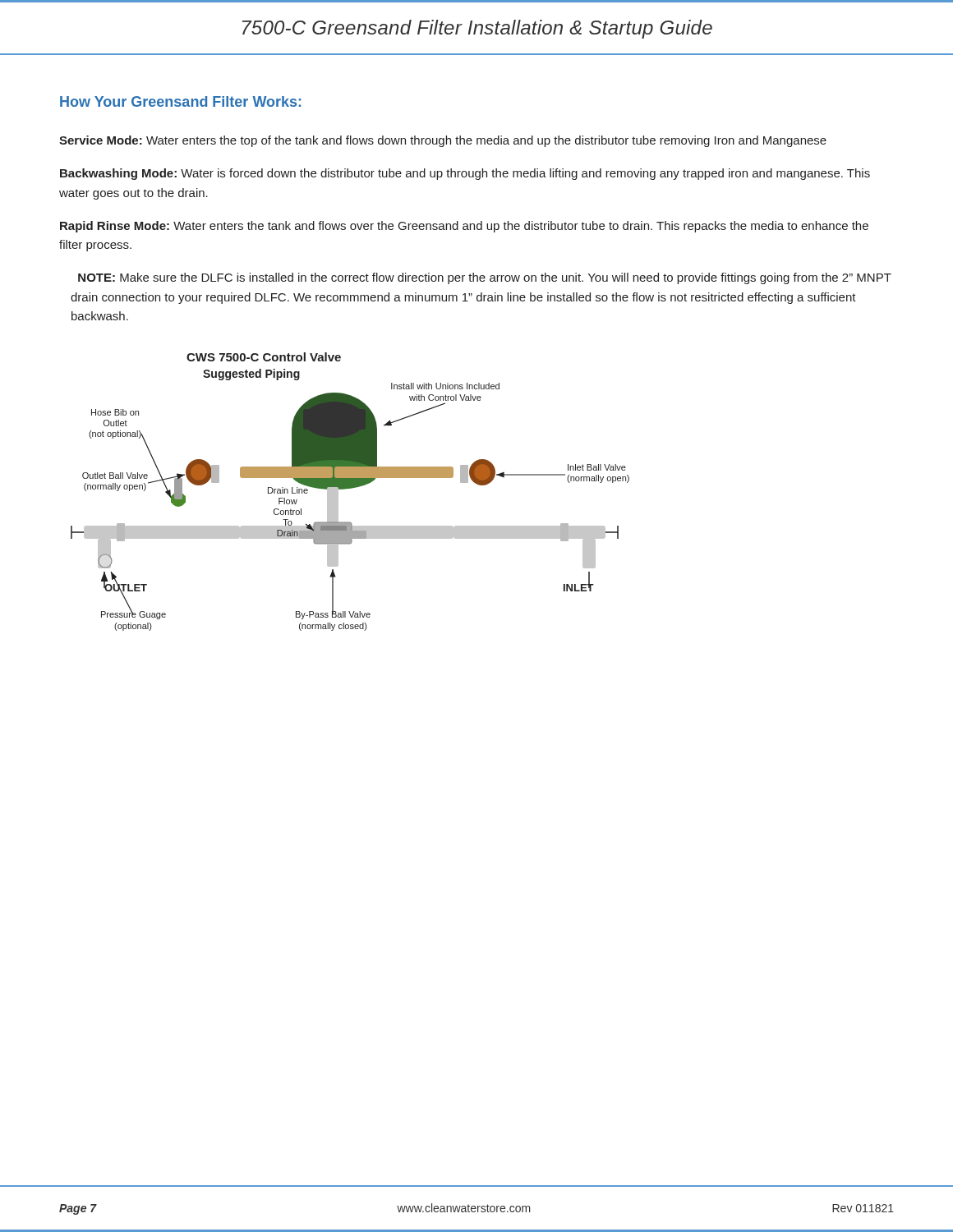Click on the element starting "Service Mode: Water enters the top of the"
953x1232 pixels.
click(443, 140)
